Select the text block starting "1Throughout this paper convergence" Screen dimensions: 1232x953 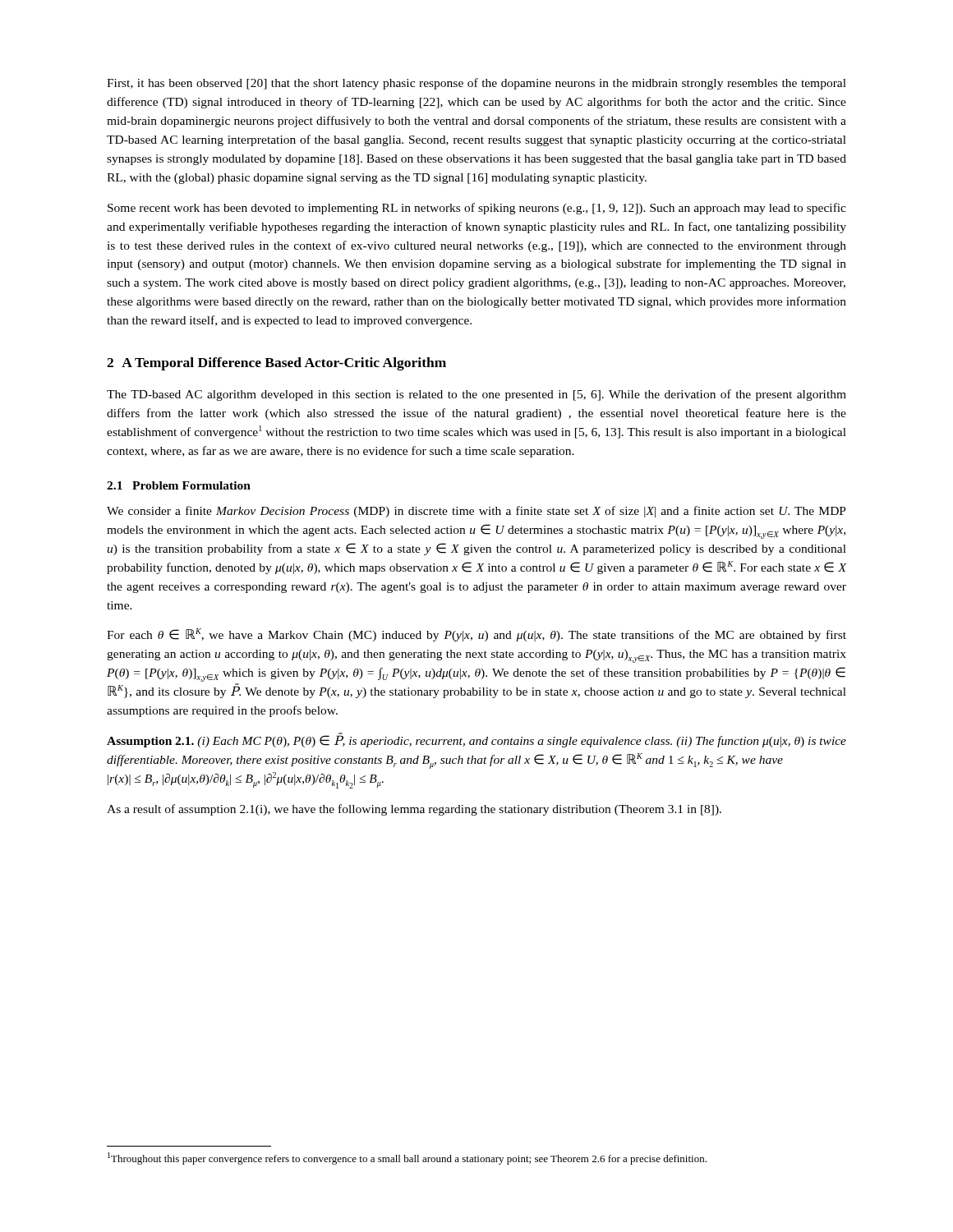(407, 1158)
